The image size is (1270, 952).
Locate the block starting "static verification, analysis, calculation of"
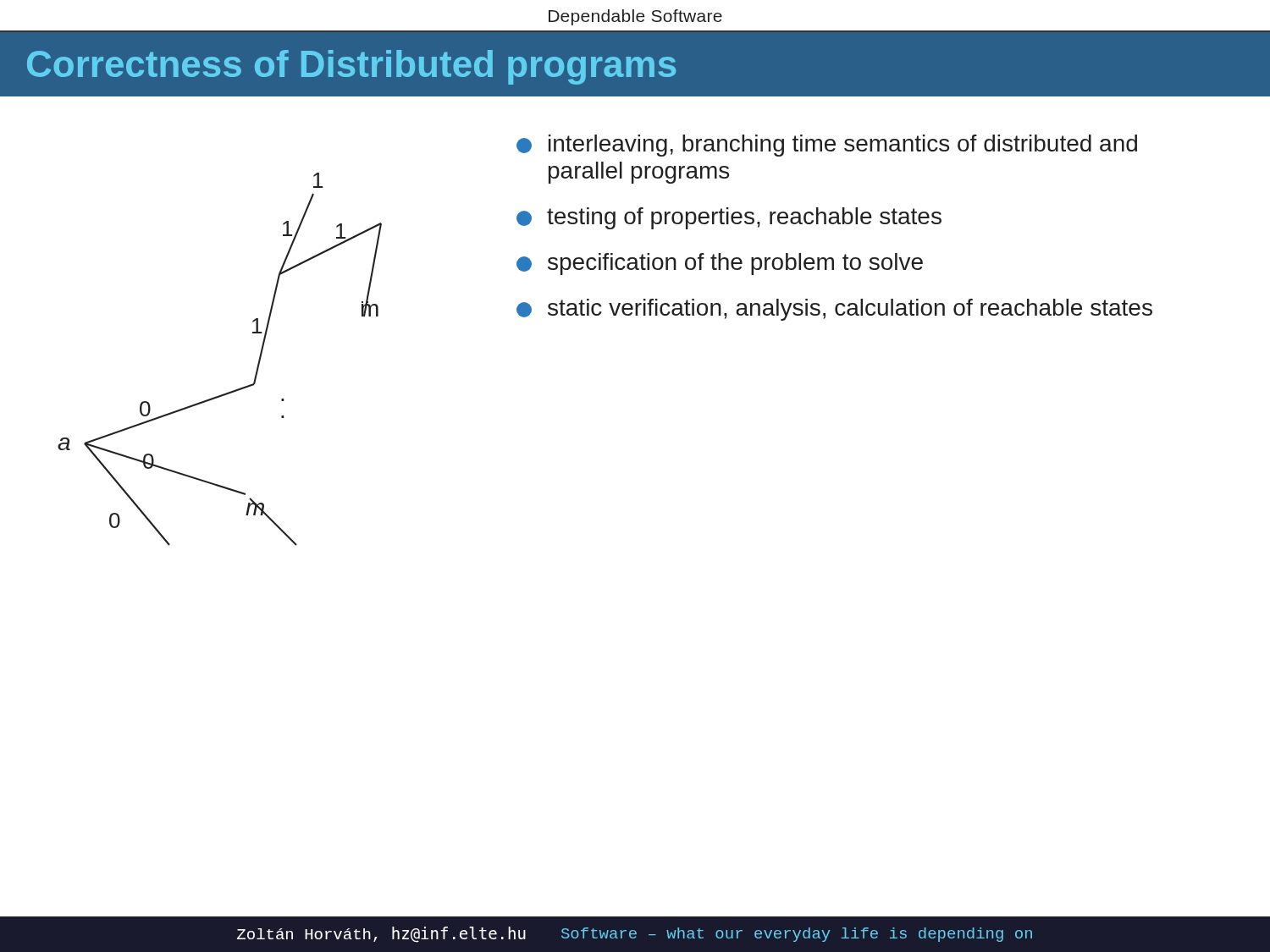click(835, 308)
